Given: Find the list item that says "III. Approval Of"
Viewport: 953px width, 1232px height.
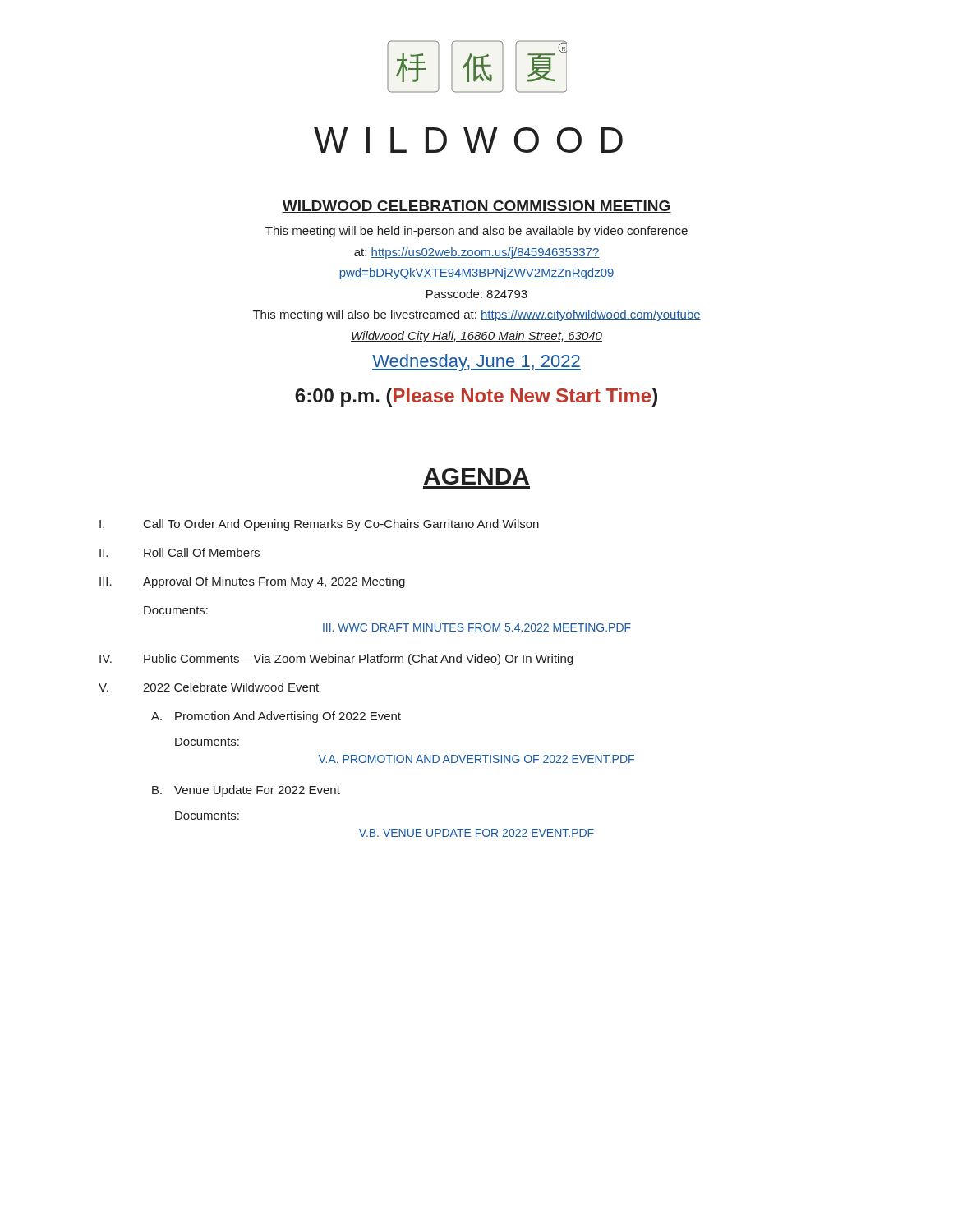Looking at the screenshot, I should click(252, 582).
